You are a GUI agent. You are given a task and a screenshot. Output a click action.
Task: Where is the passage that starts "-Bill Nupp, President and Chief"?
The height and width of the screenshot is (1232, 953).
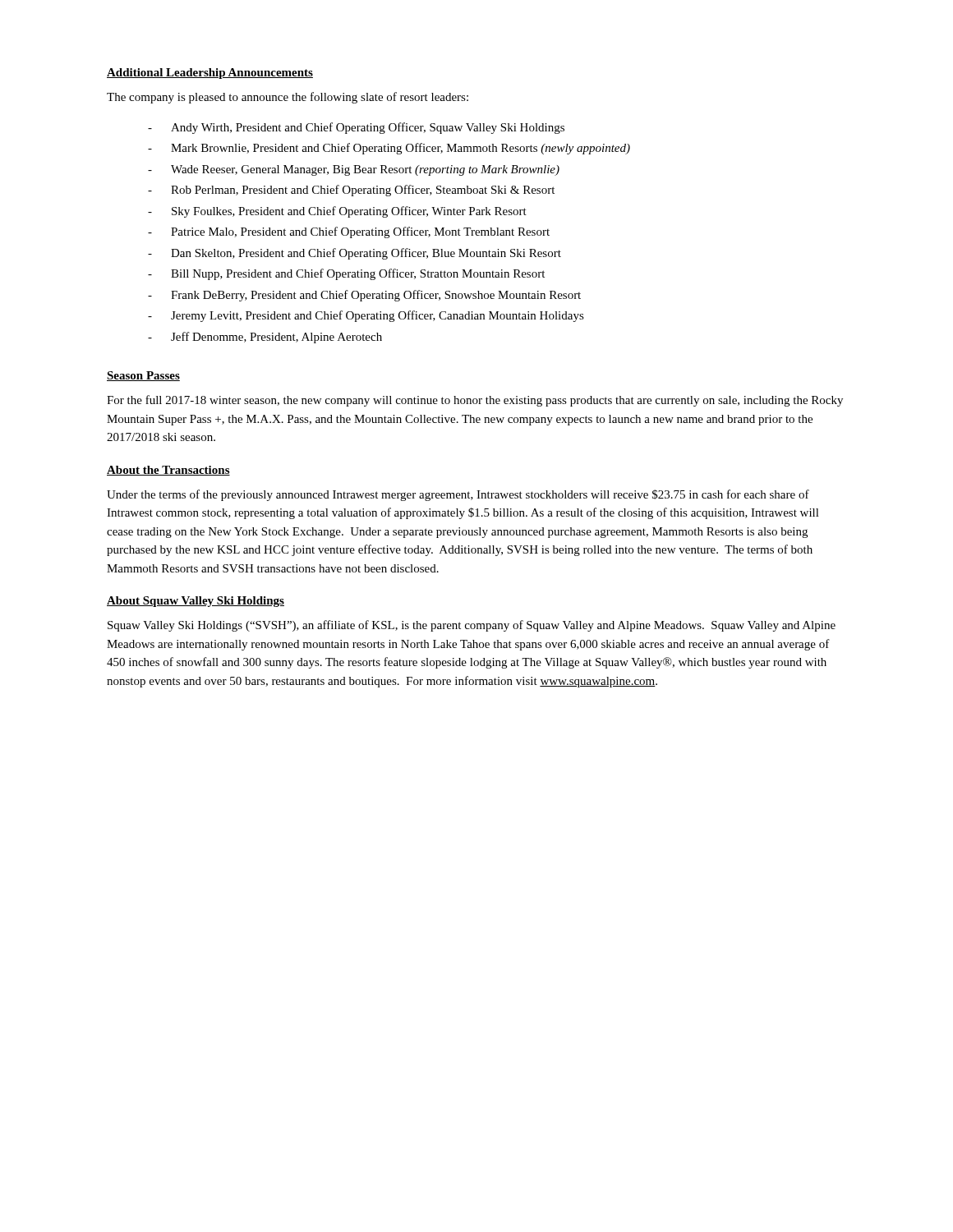pos(346,274)
